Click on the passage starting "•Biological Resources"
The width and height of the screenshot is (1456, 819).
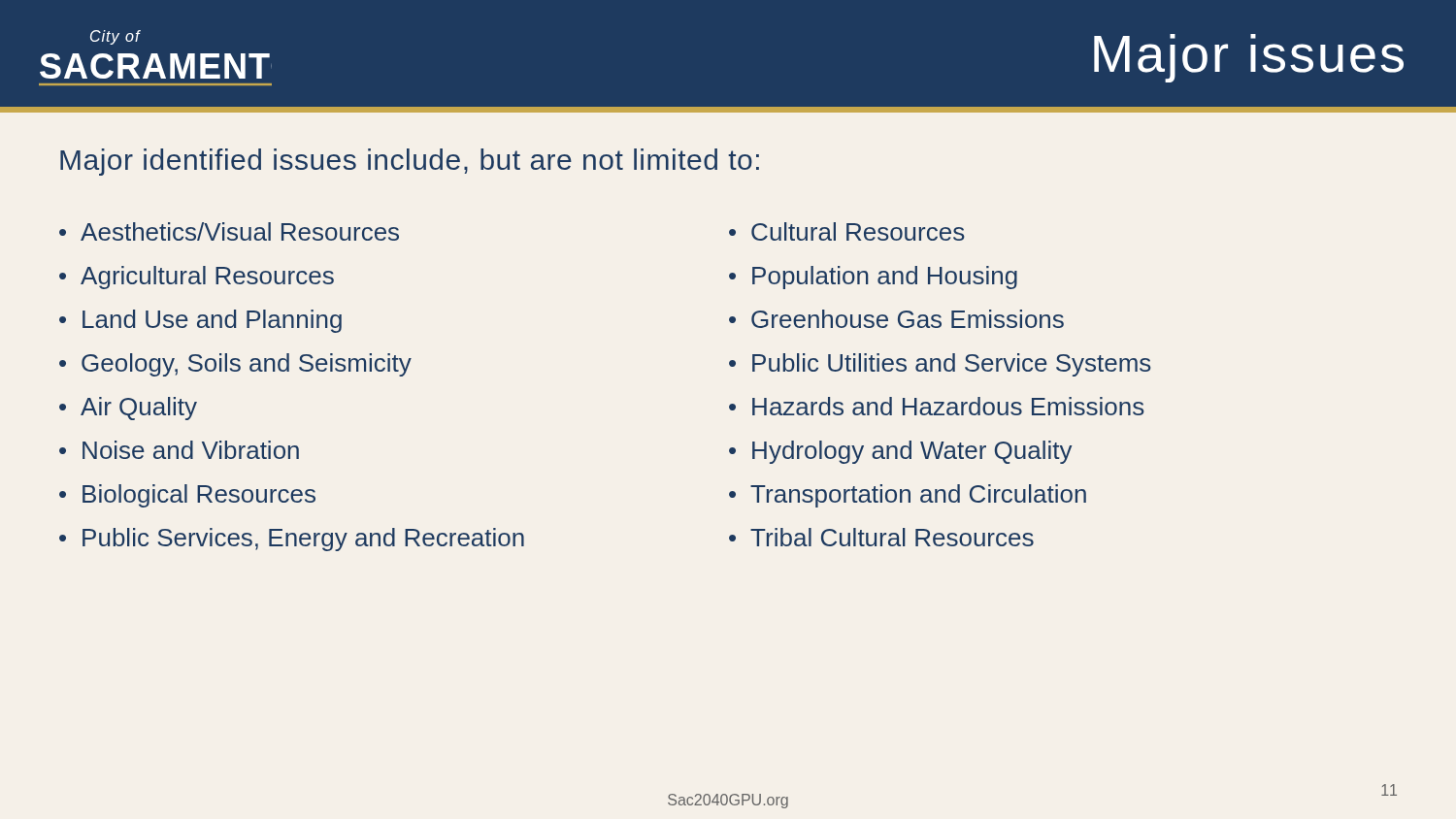click(187, 494)
